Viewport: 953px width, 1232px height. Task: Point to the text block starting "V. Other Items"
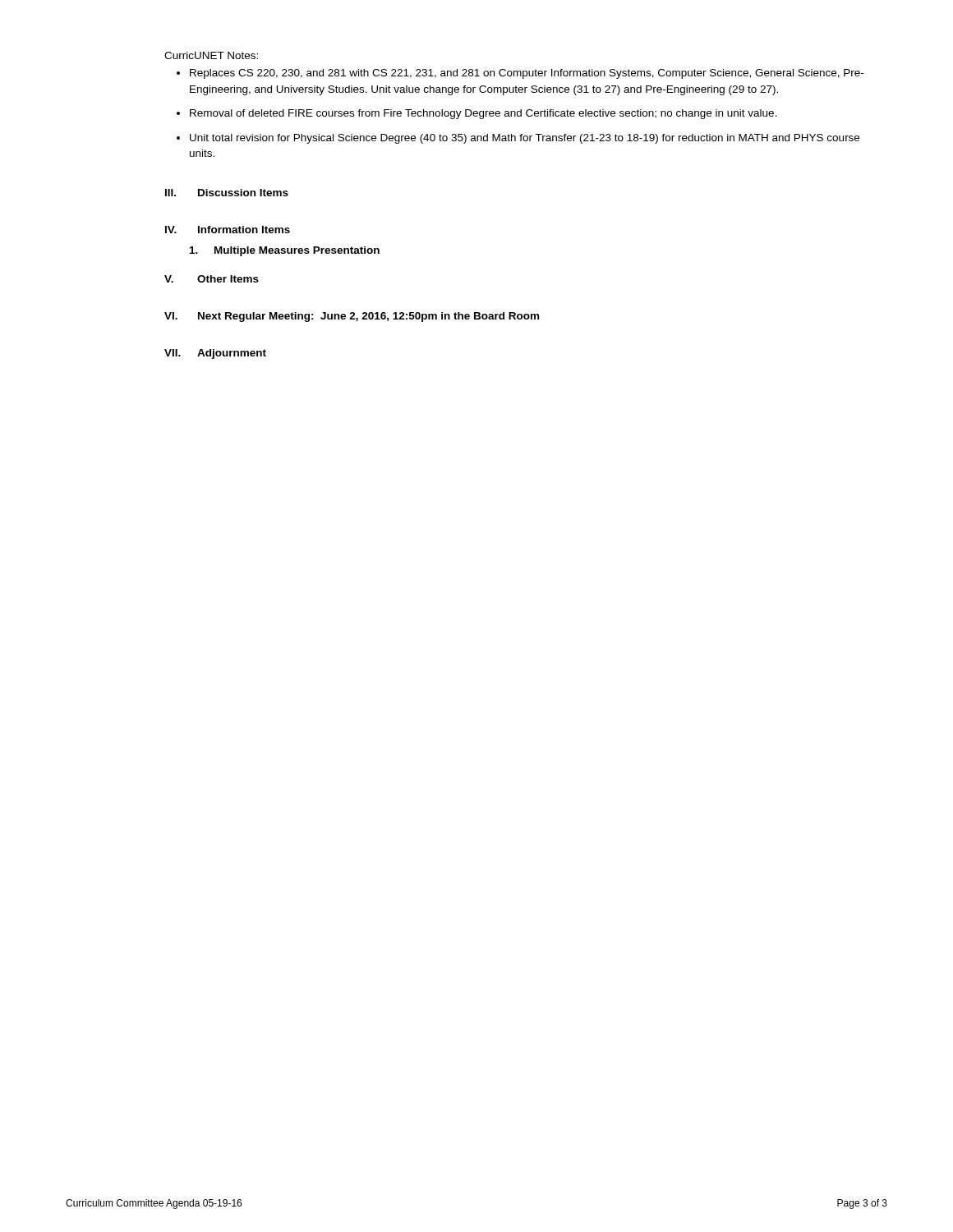pyautogui.click(x=212, y=279)
